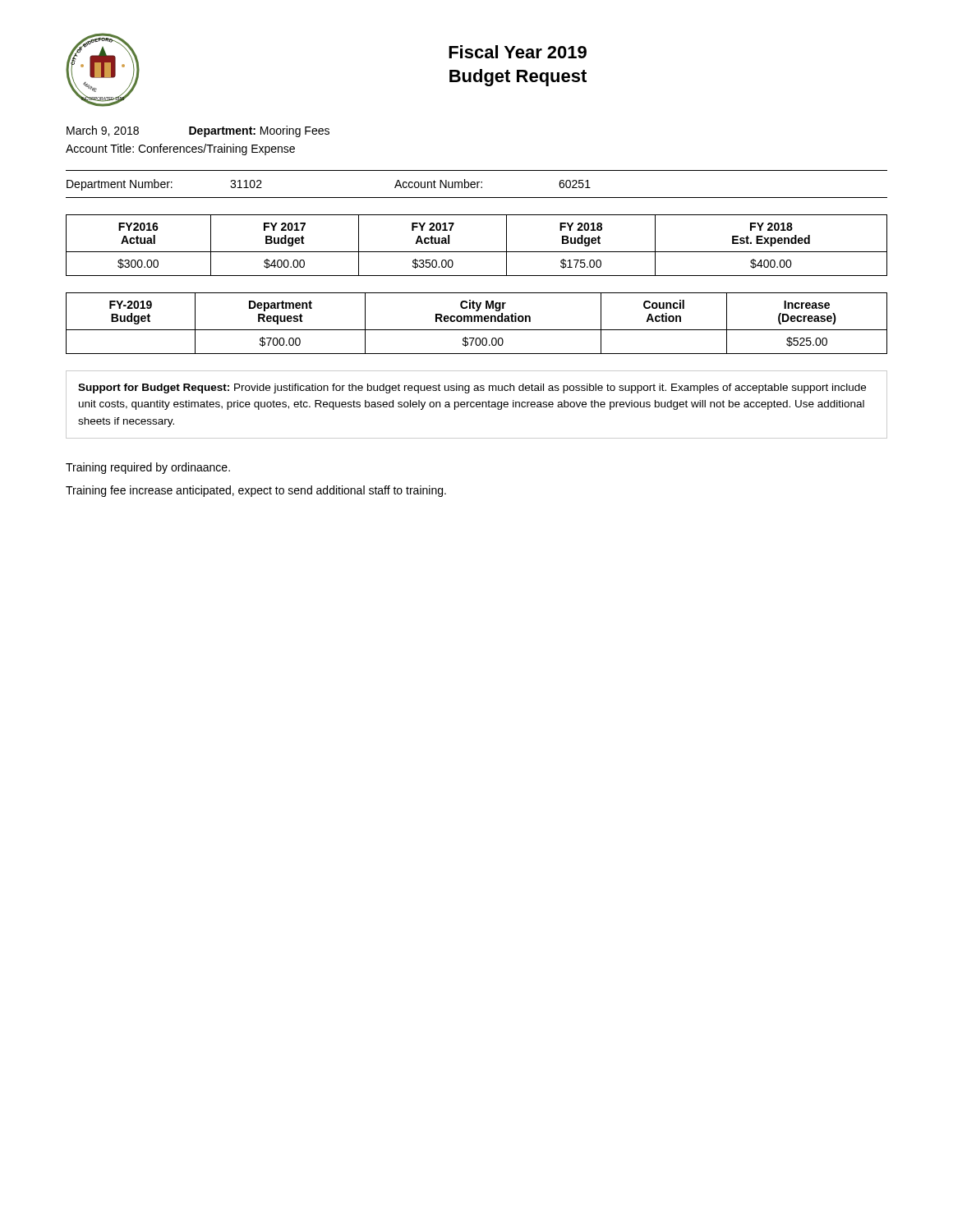The image size is (953, 1232).
Task: Locate the text starting "March 9, 2018 Department: Mooring"
Action: [x=198, y=131]
